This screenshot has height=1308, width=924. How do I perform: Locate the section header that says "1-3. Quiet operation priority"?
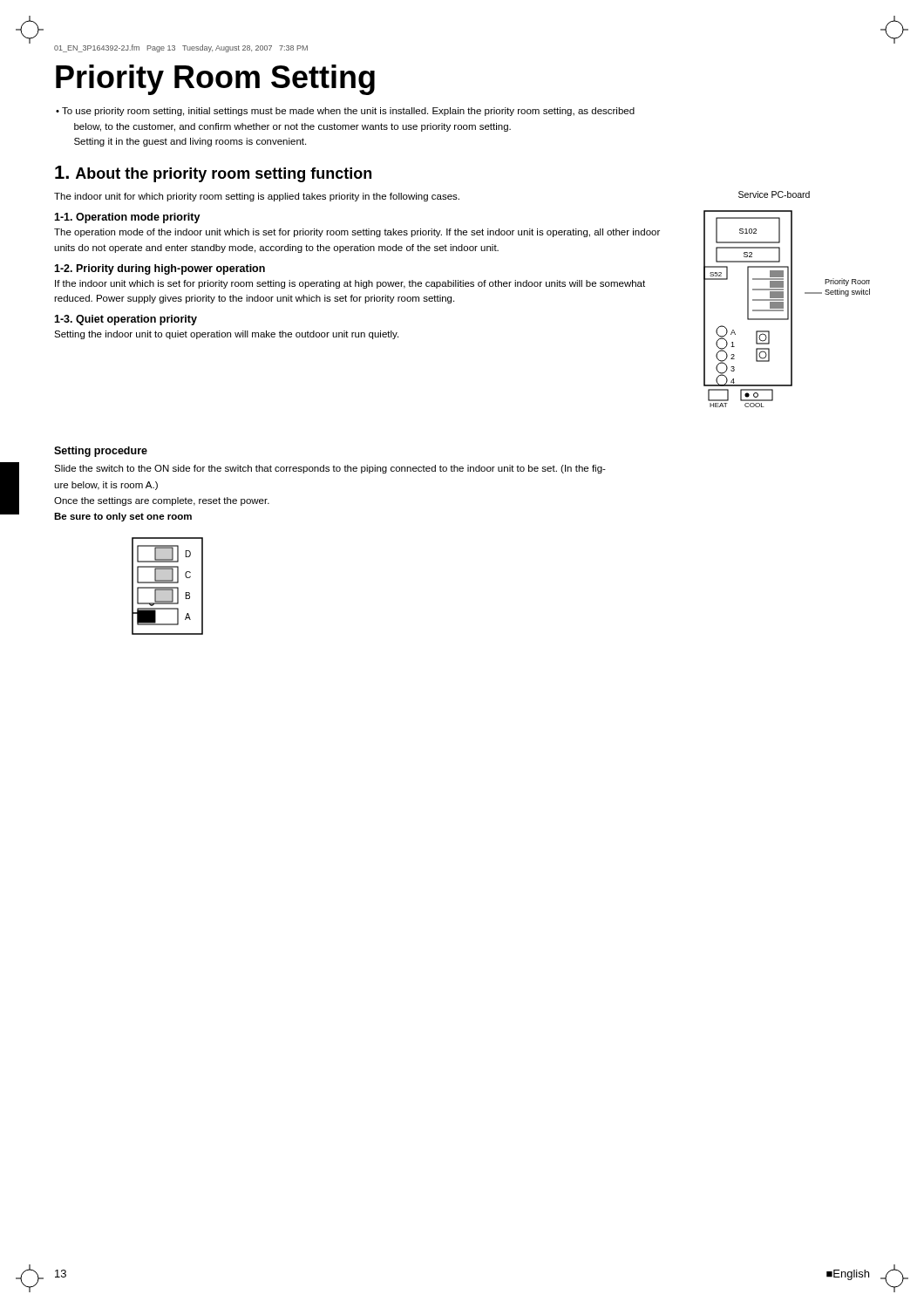pos(125,319)
